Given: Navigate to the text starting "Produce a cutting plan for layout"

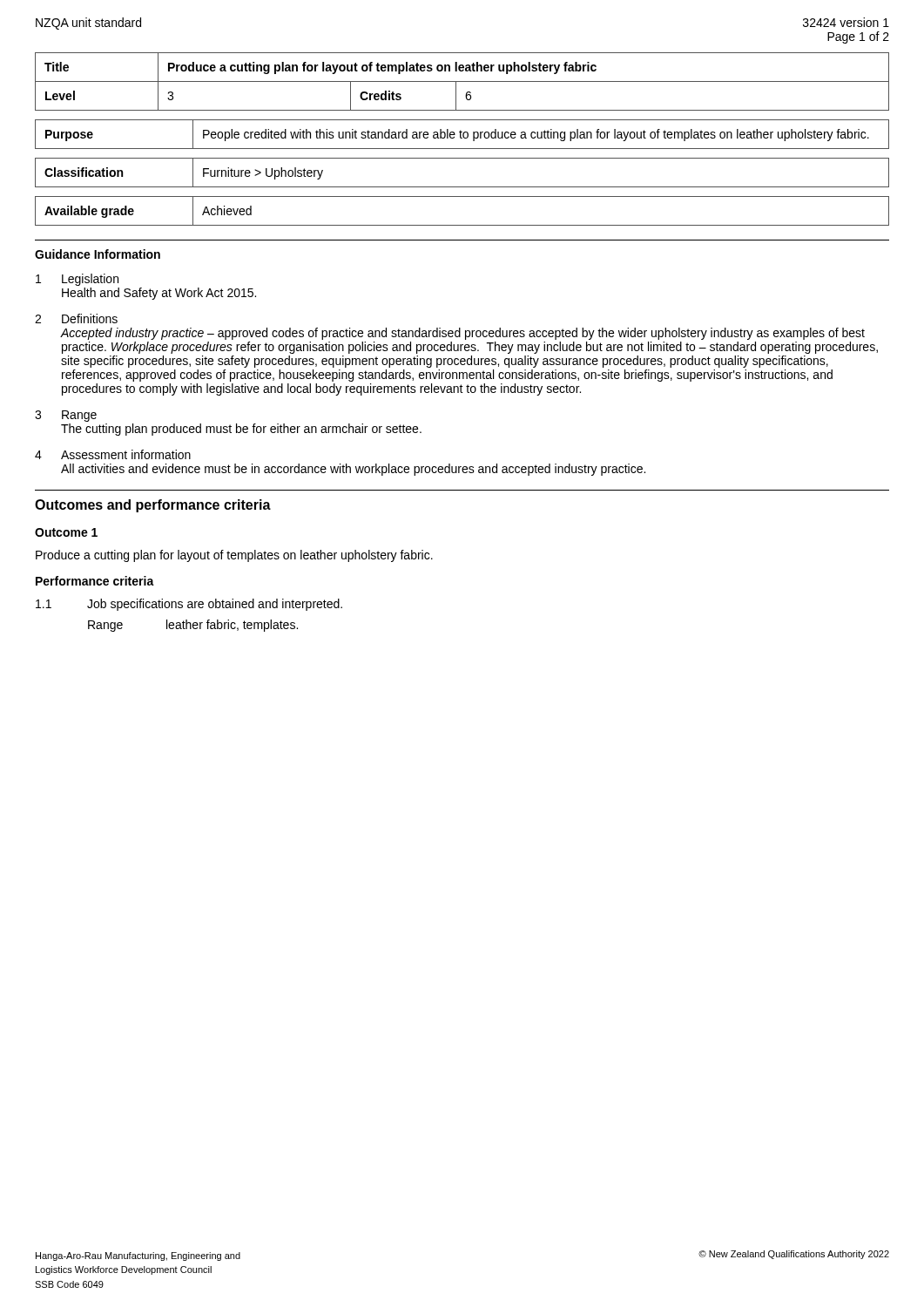Looking at the screenshot, I should pyautogui.click(x=234, y=555).
